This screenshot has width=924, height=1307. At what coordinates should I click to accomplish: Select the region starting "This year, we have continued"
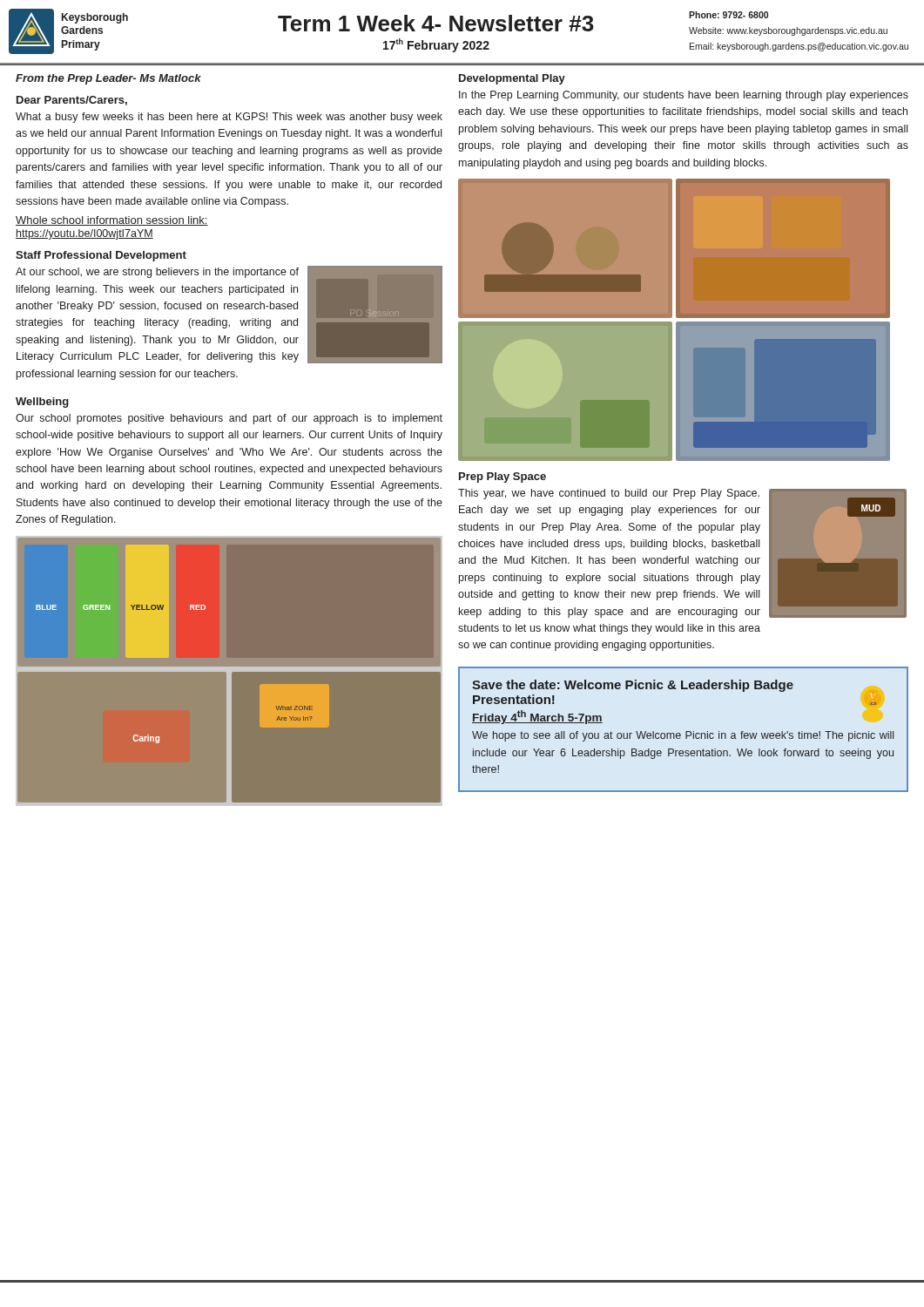[x=609, y=569]
